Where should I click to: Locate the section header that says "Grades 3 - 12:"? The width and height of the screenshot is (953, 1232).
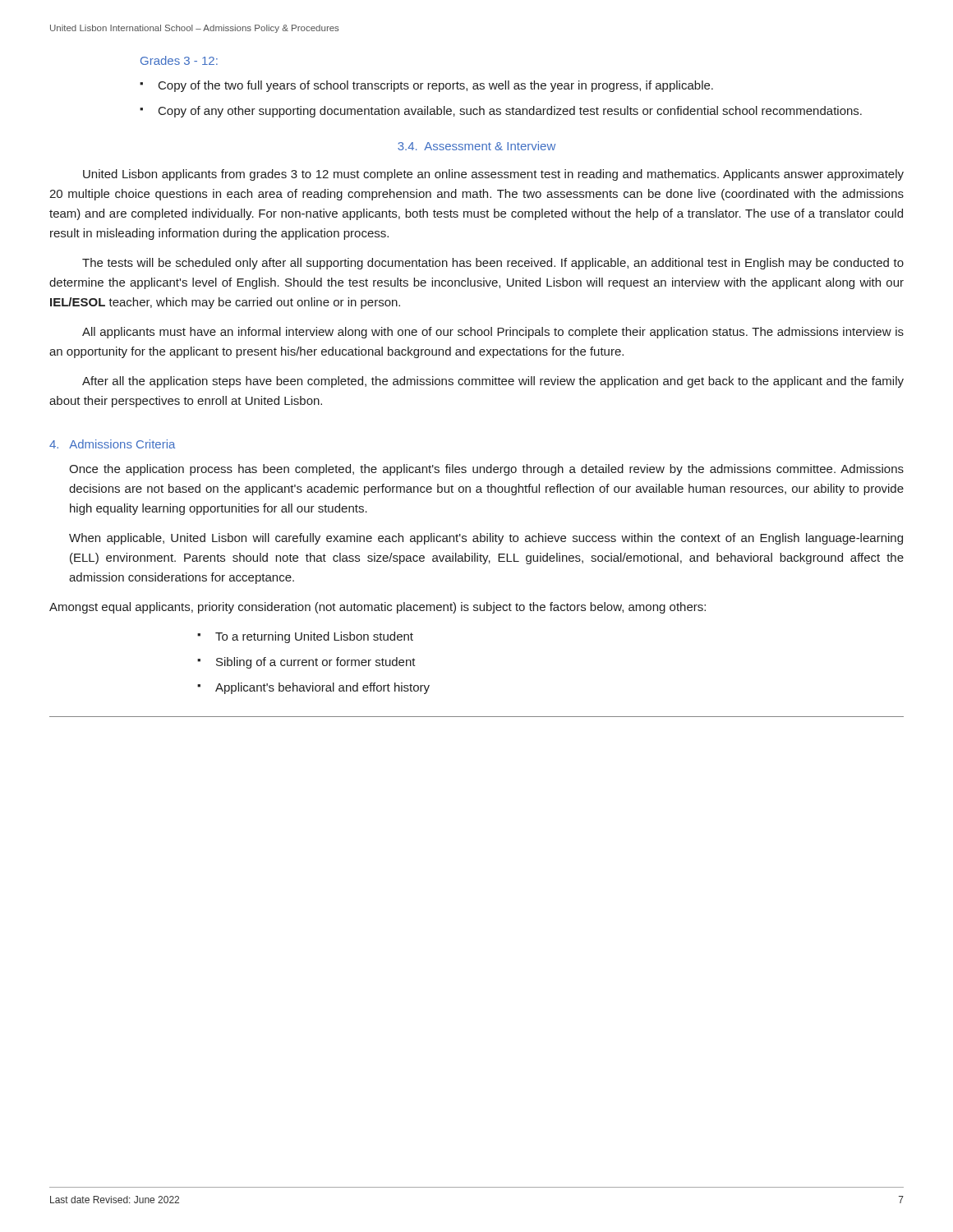179,60
